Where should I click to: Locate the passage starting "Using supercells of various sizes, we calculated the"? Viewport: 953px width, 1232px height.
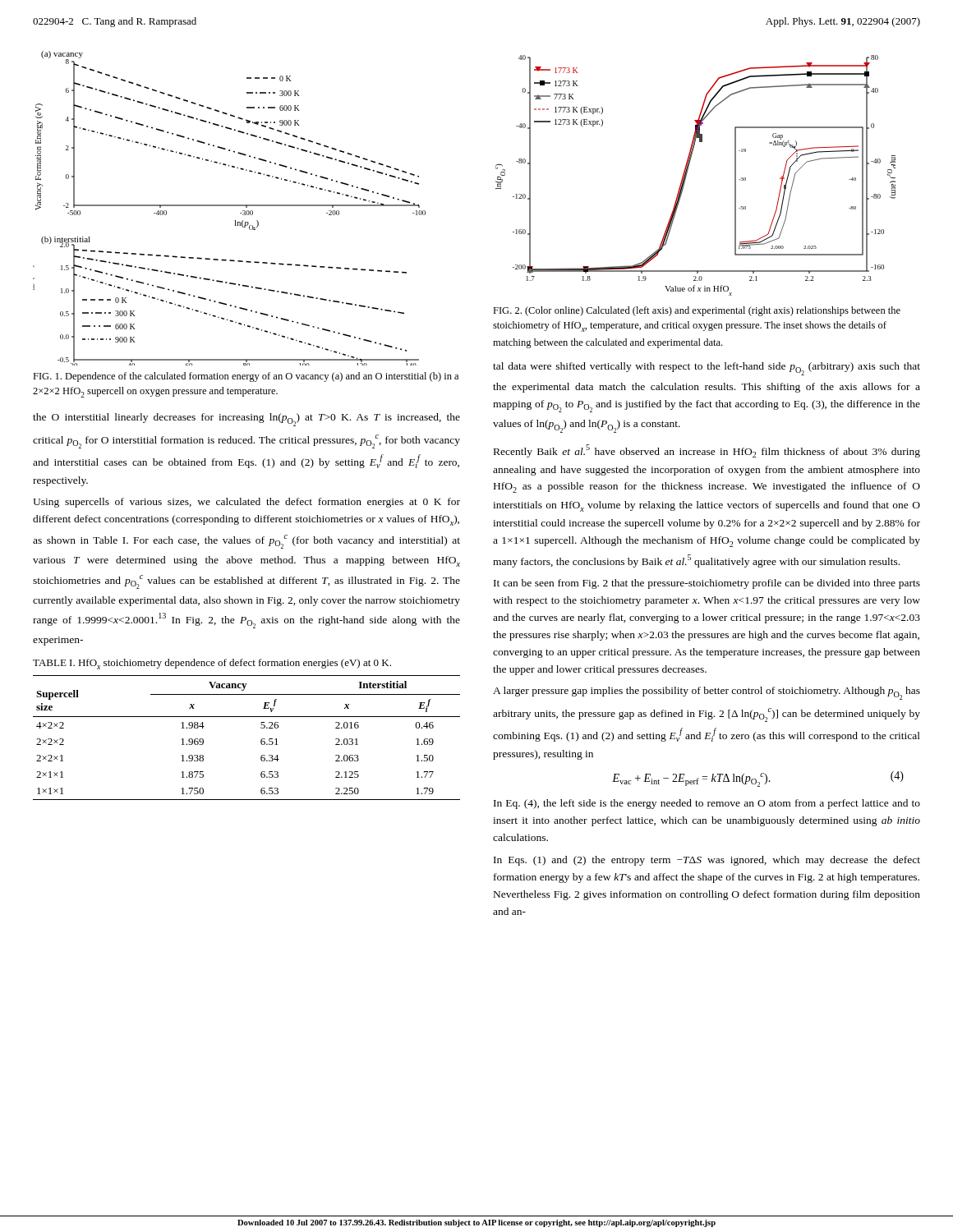click(x=246, y=571)
